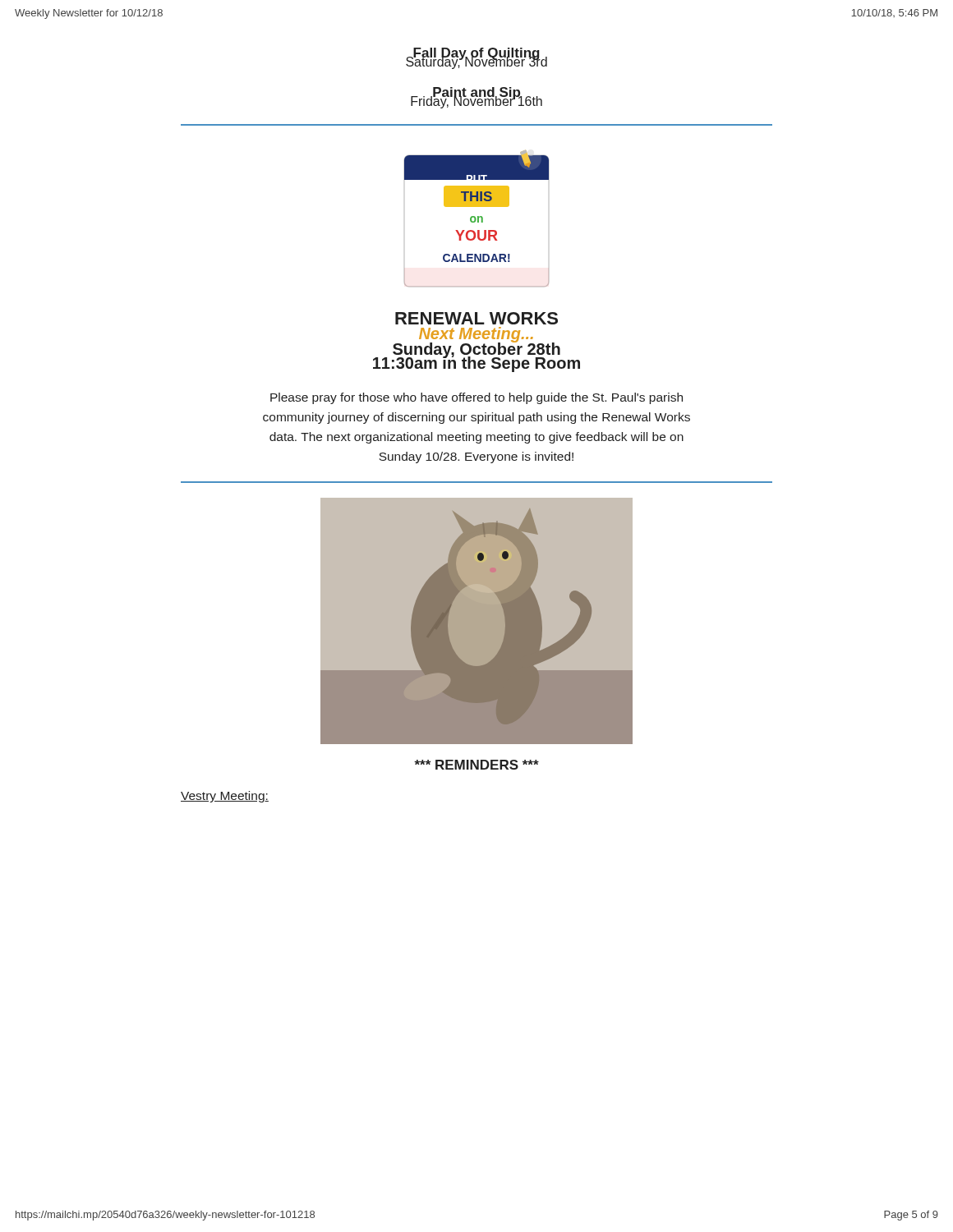Image resolution: width=953 pixels, height=1232 pixels.
Task: Locate the passage starting "Saturday, November 3rd"
Action: (476, 62)
